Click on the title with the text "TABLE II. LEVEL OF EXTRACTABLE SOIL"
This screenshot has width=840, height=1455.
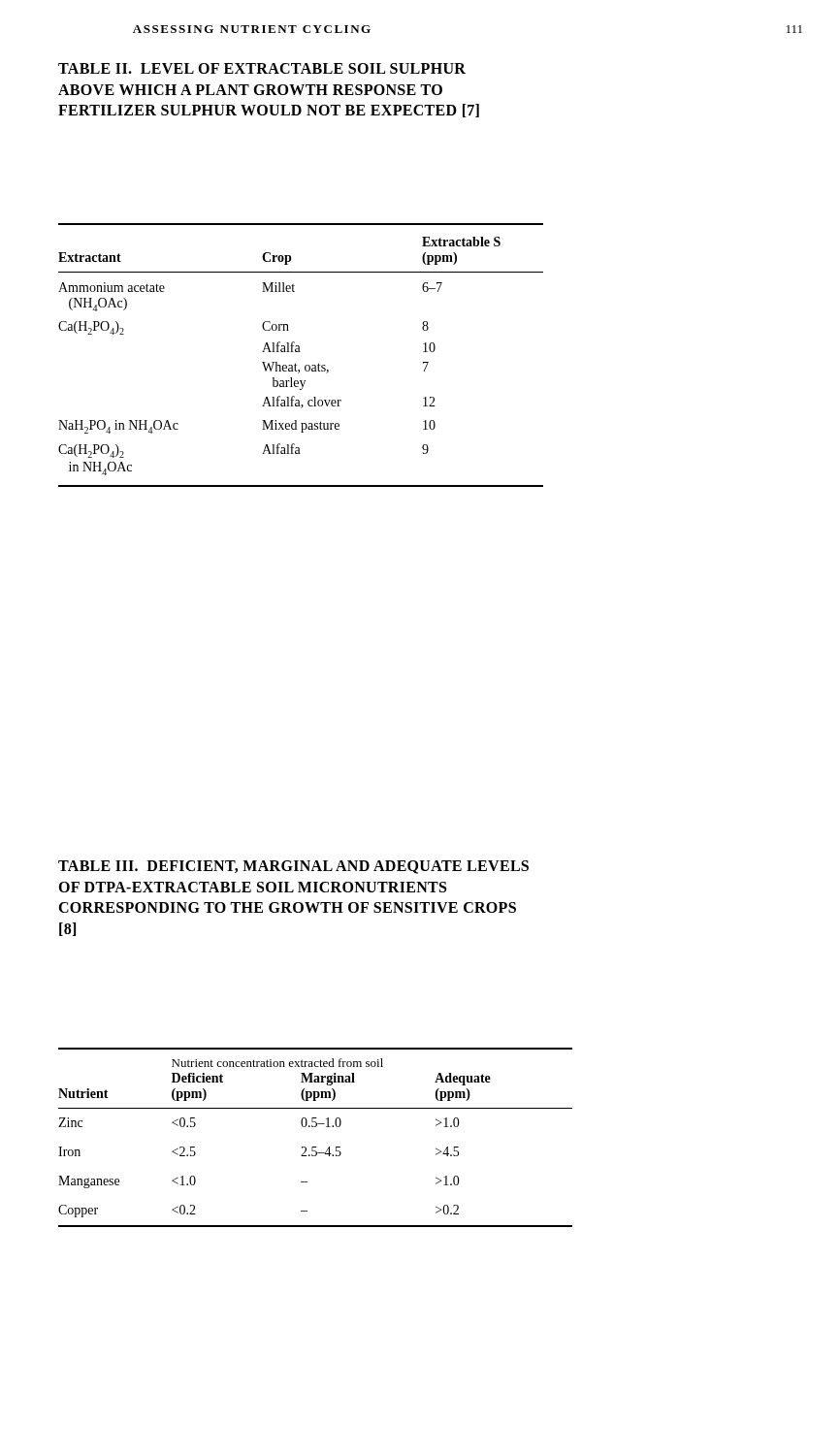tap(269, 89)
